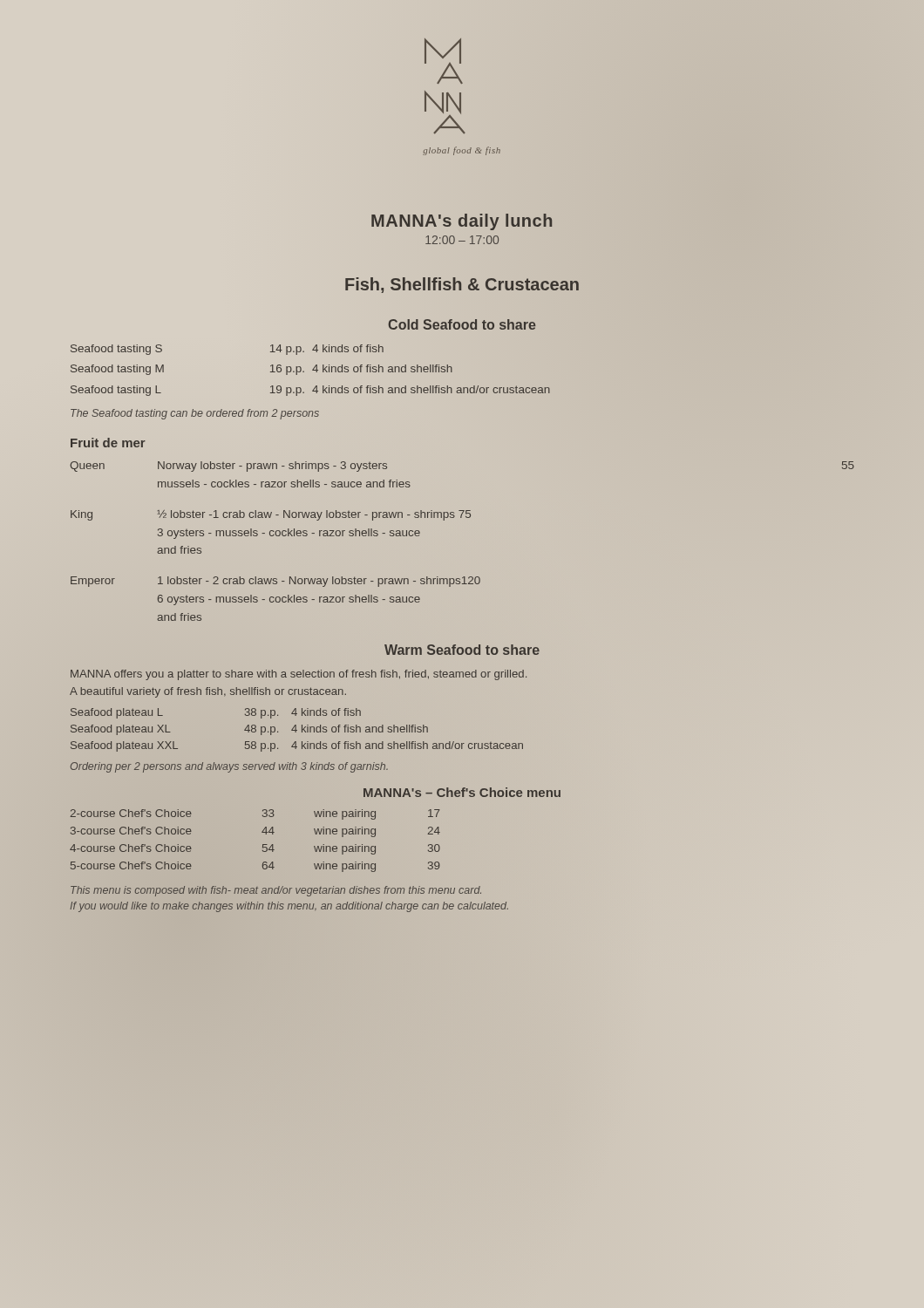Find the text block with the text "MANNA offers you a platter"
Image resolution: width=924 pixels, height=1308 pixels.
click(299, 682)
